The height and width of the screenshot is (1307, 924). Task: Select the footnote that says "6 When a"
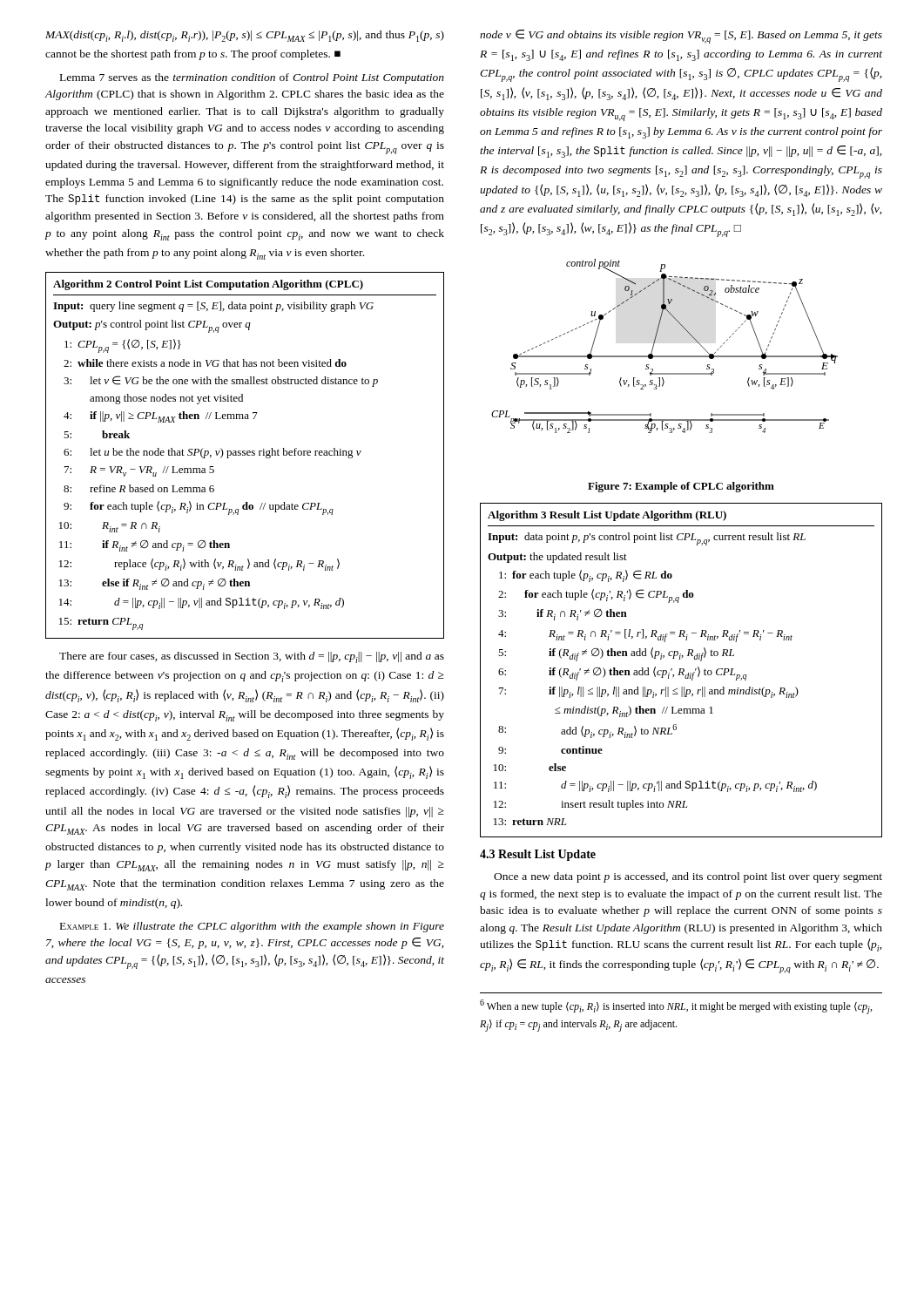pos(676,1015)
